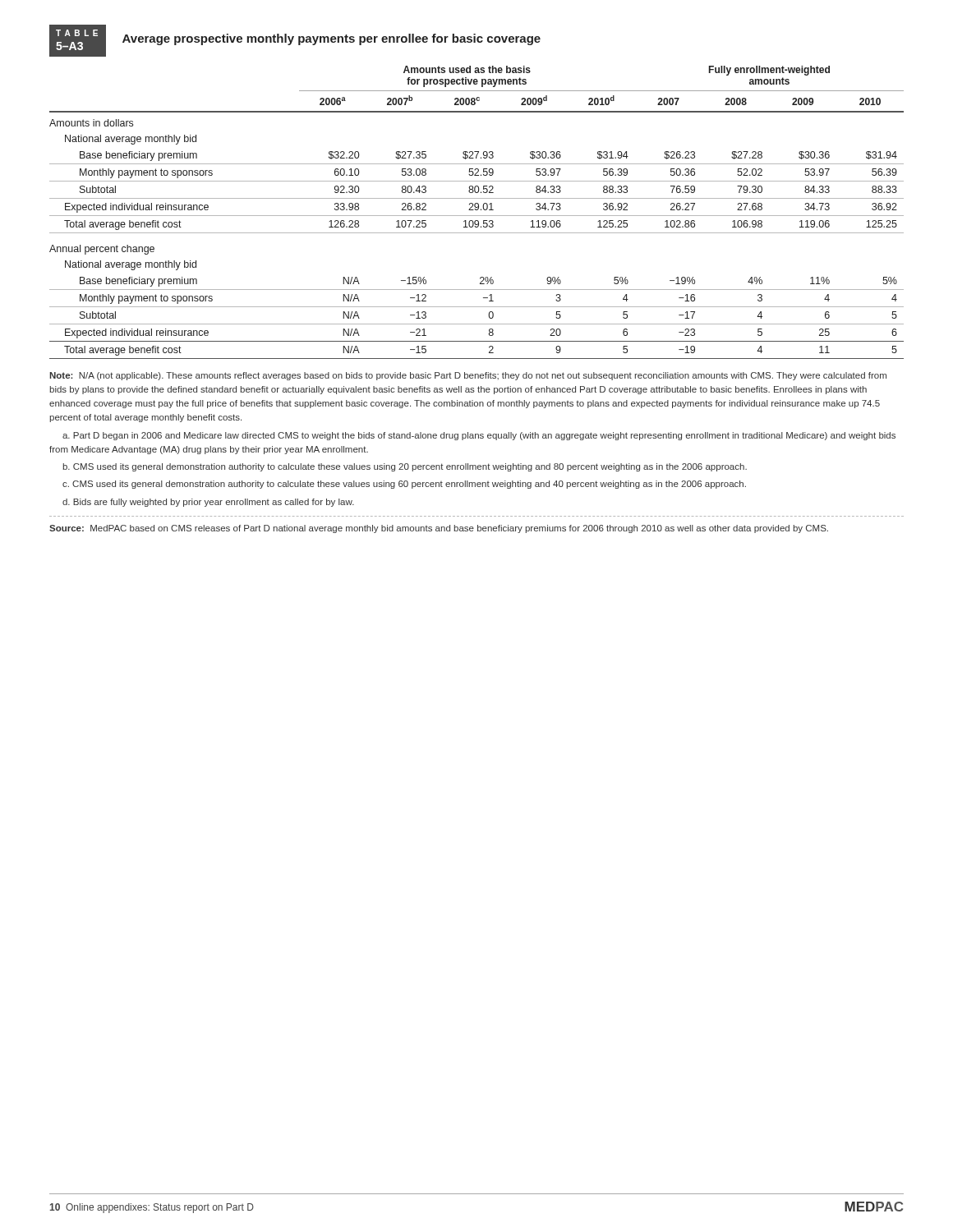Locate the footnote that says "Source: MedPAC based"
The width and height of the screenshot is (953, 1232).
click(476, 529)
